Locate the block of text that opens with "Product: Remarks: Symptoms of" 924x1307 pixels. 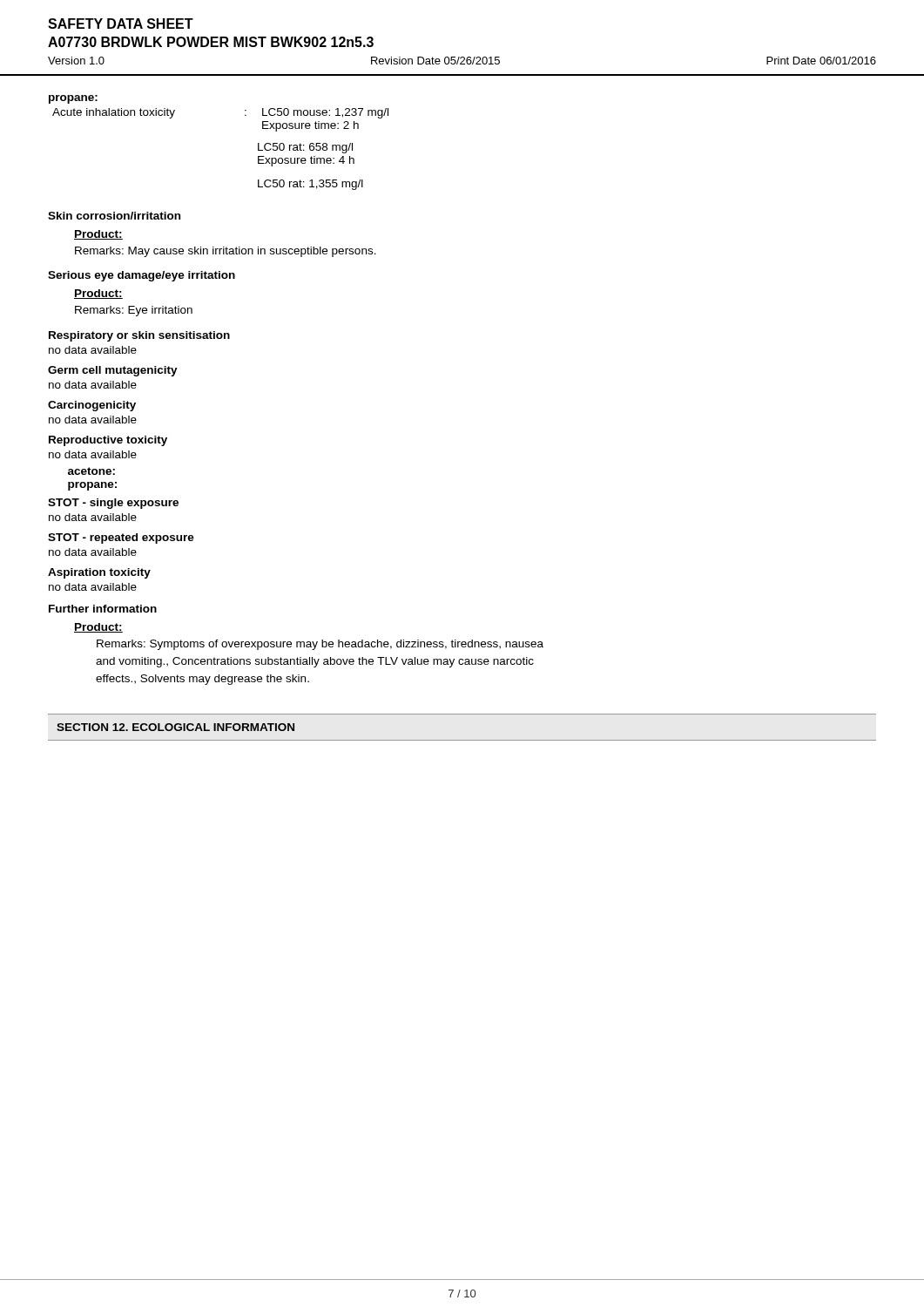click(x=475, y=654)
